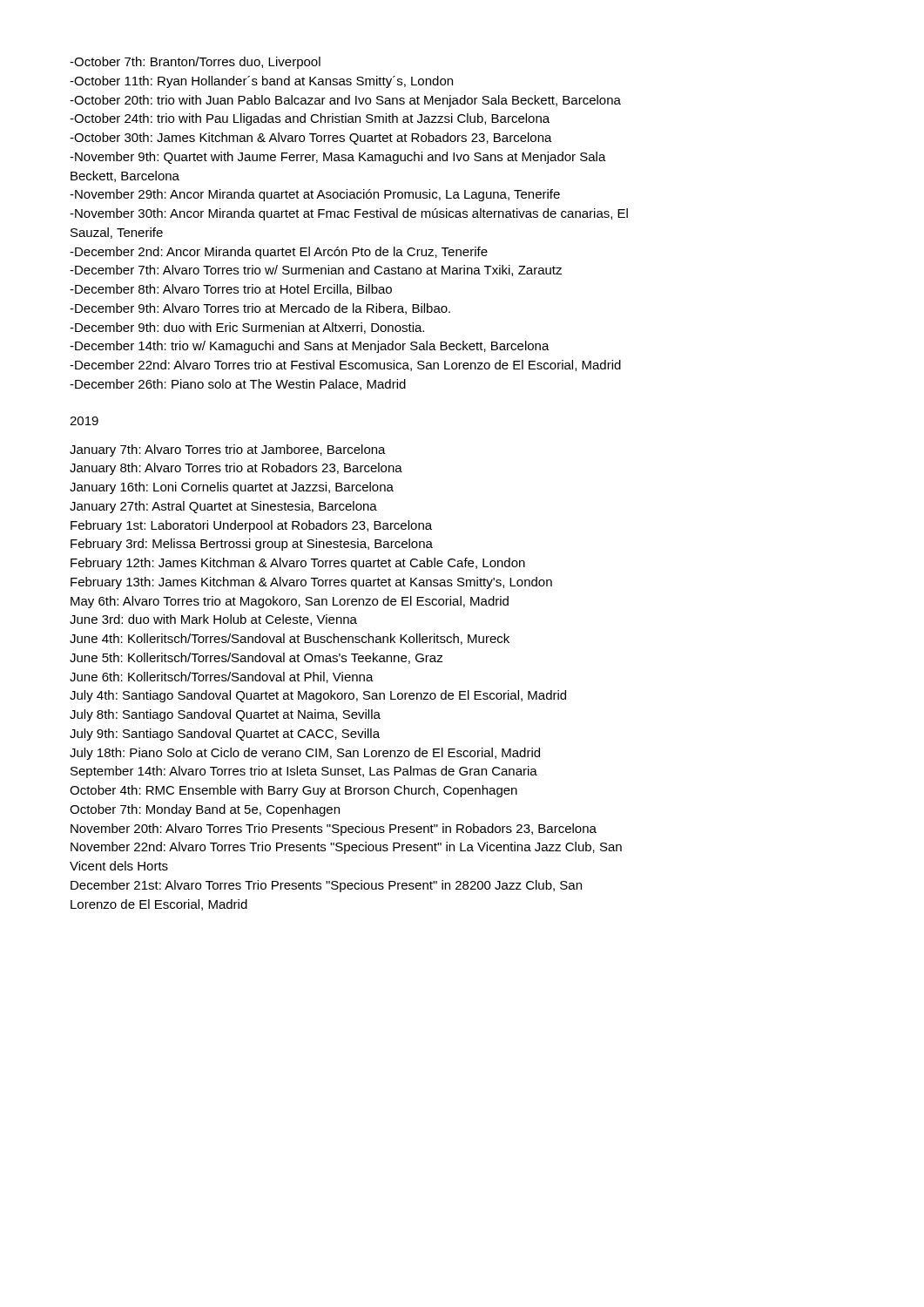Locate the list item with the text "June 5th: Kolleritsch/Torres/Sandoval at Omas's Teekanne,"
The width and height of the screenshot is (924, 1307).
256,657
